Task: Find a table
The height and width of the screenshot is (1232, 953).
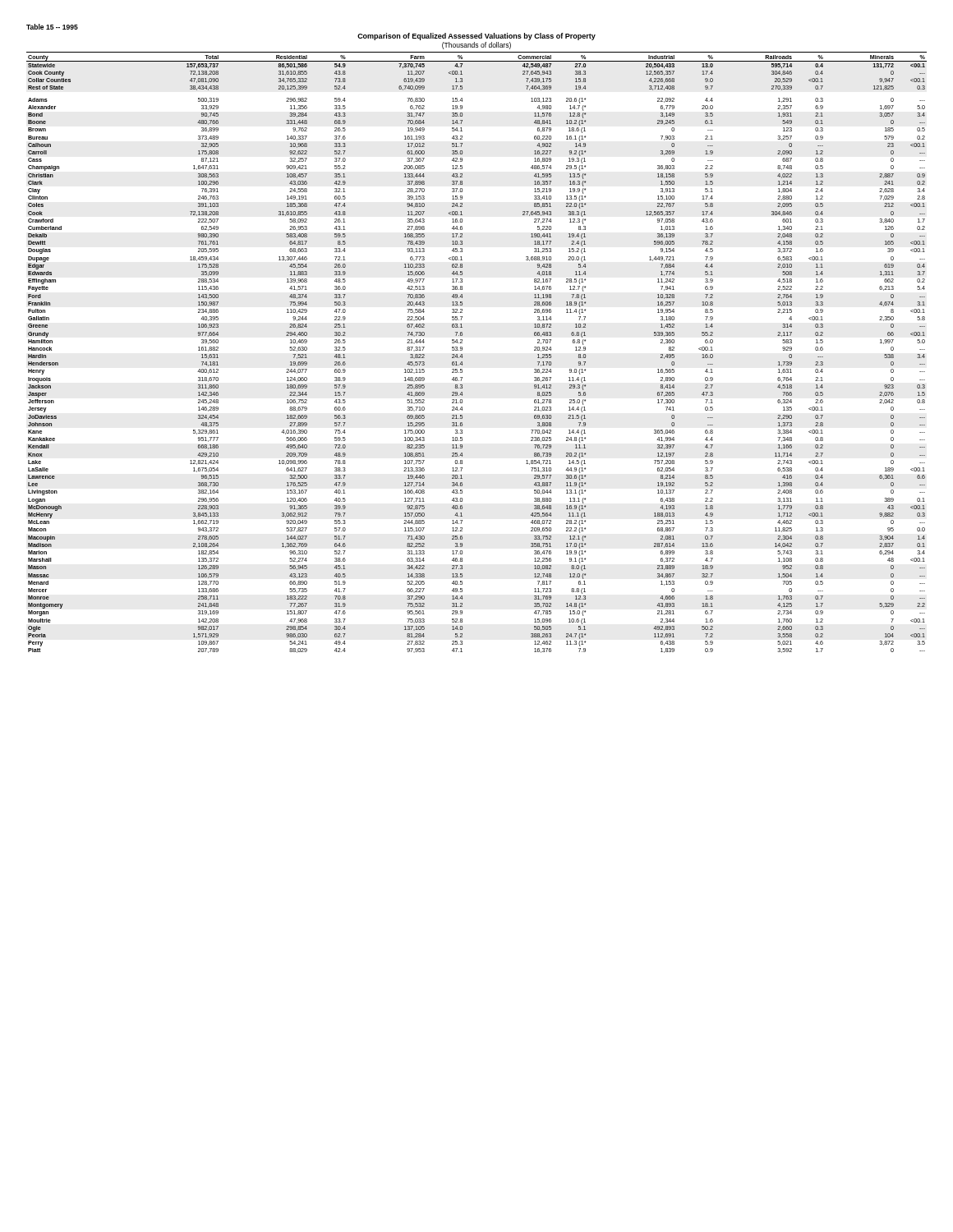Action: (476, 353)
